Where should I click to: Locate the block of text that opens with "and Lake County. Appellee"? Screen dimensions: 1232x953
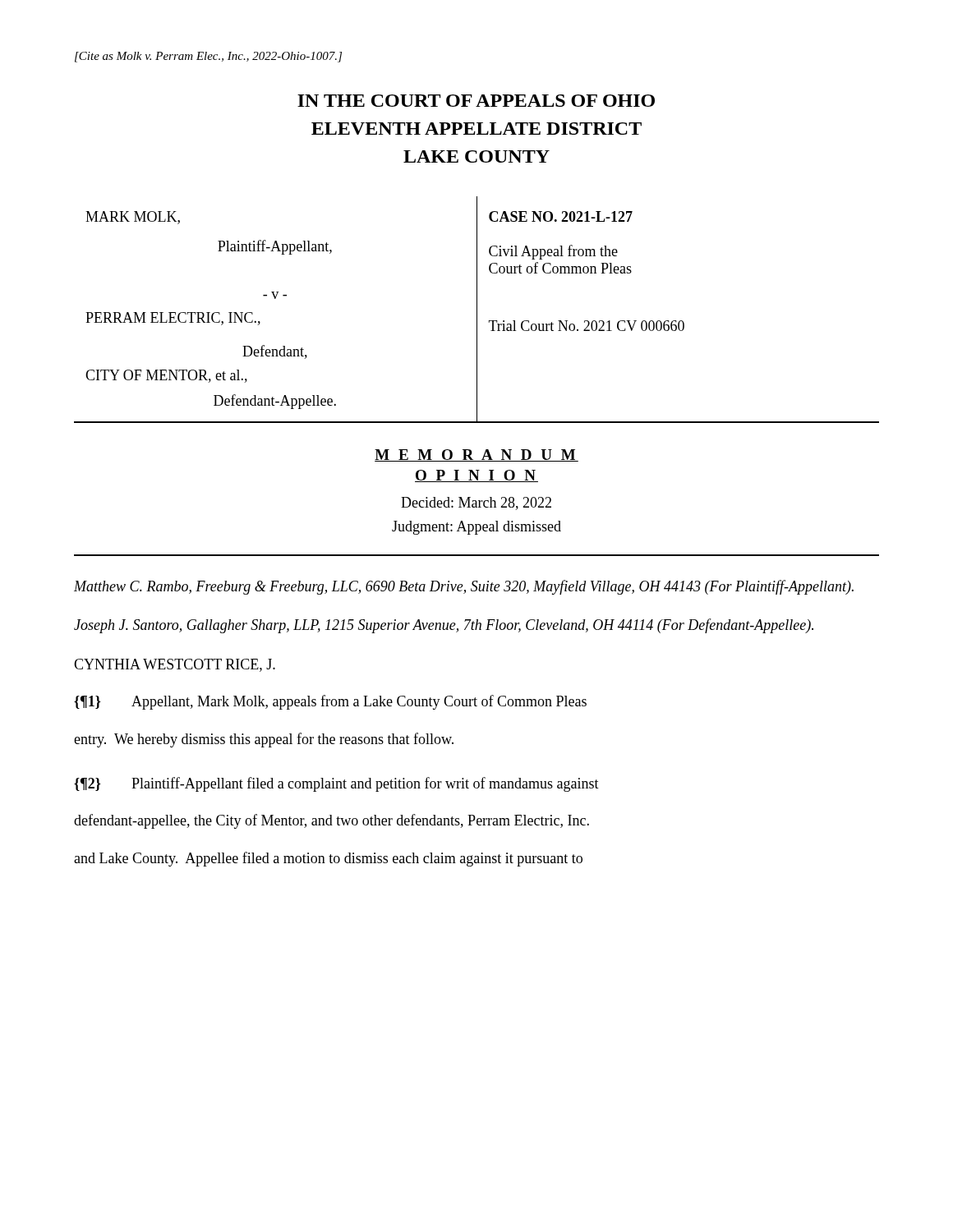point(328,858)
